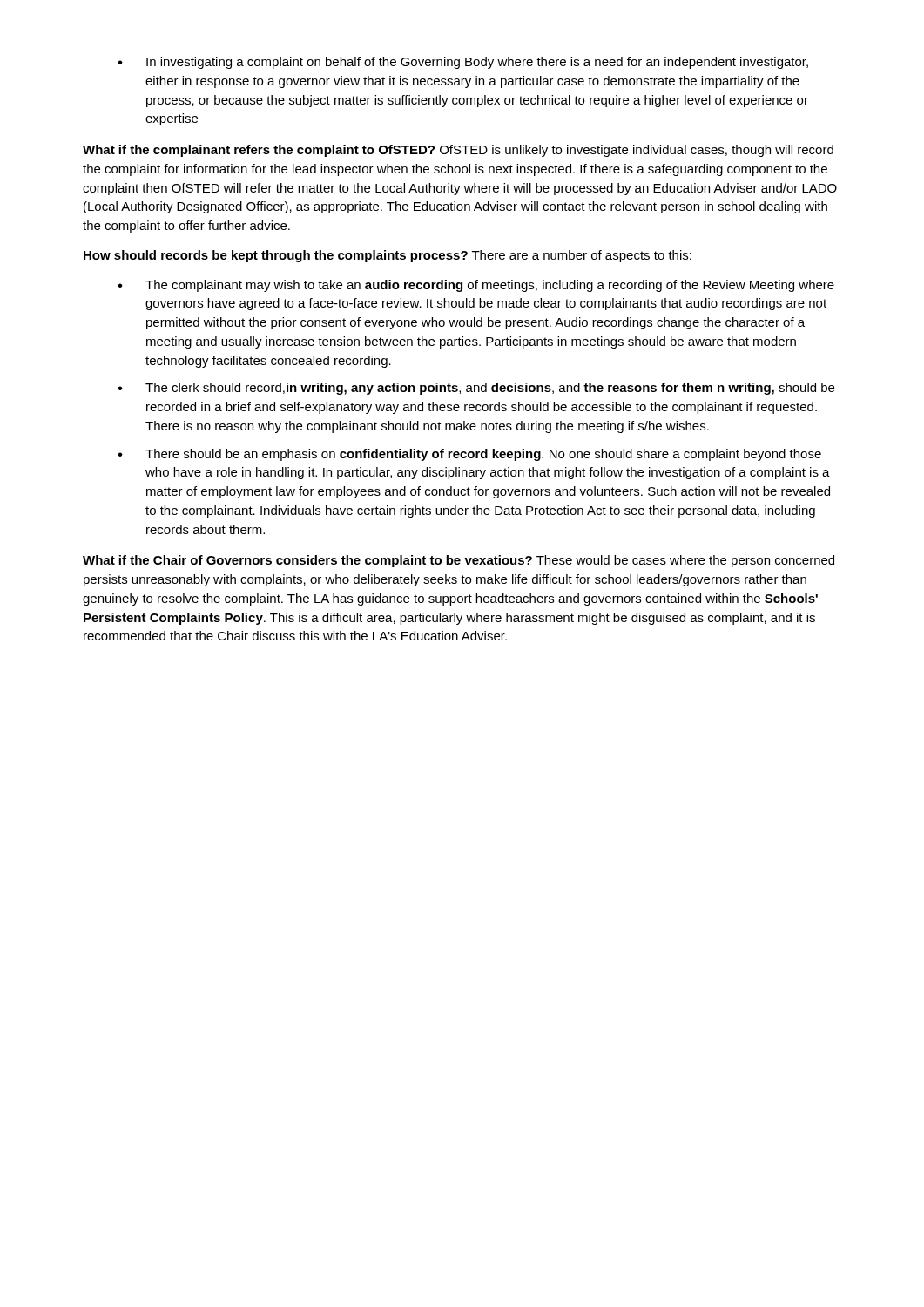Find the block on this page that starts "• There should be an emphasis on"
The width and height of the screenshot is (924, 1307).
479,491
